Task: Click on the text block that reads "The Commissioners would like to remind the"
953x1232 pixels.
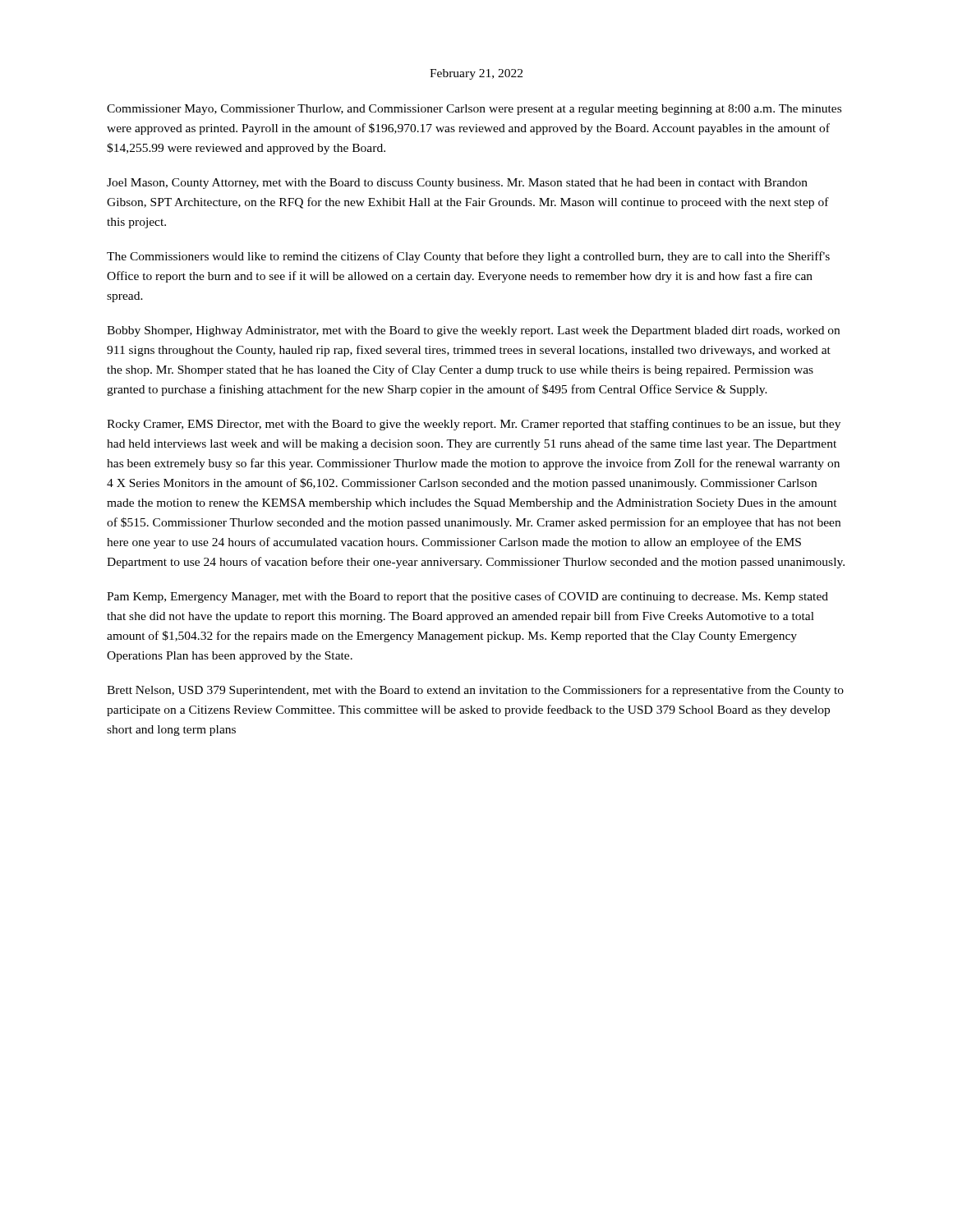Action: tap(468, 276)
